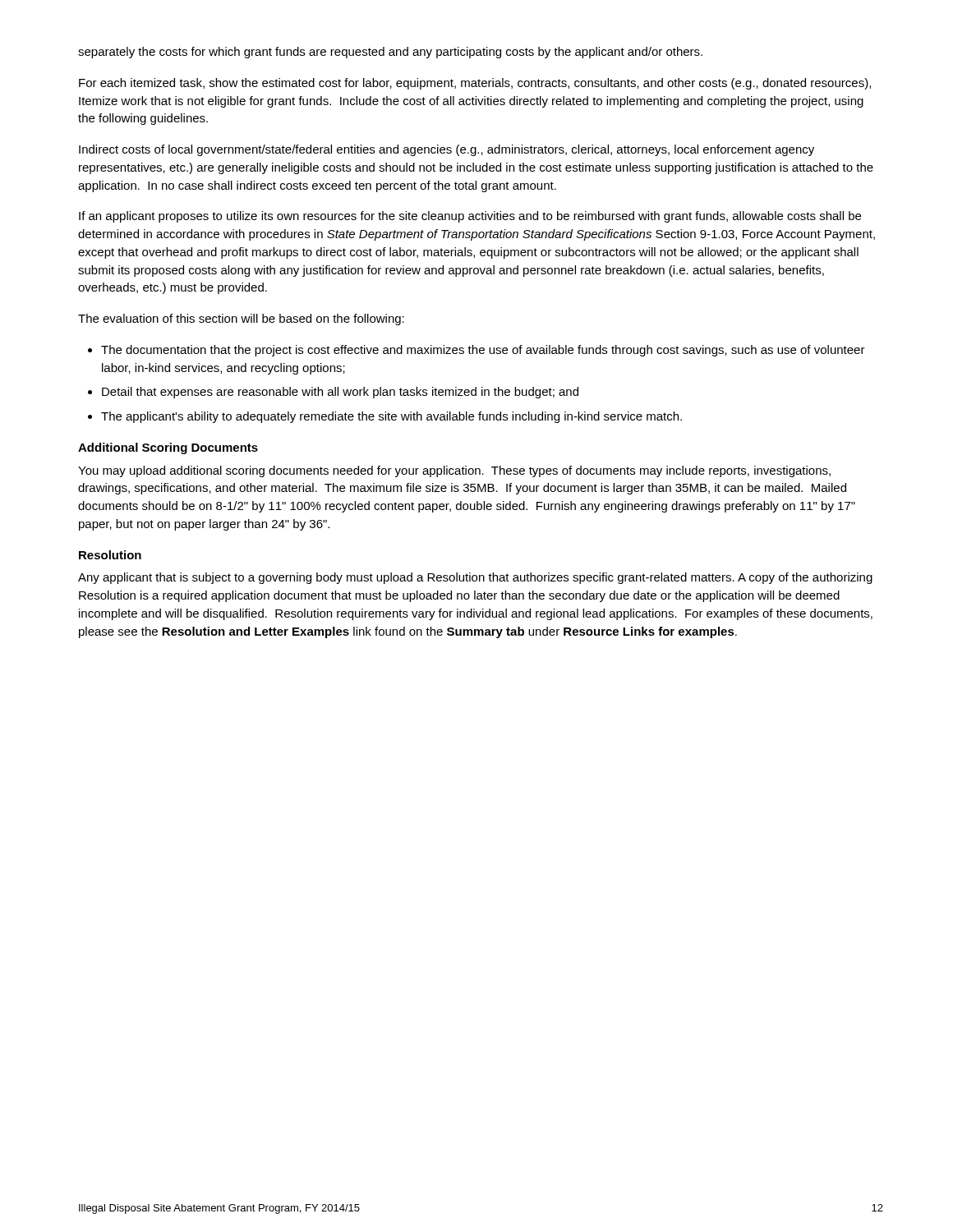Screen dimensions: 1232x953
Task: Select the element starting "You may upload additional scoring documents needed"
Action: [x=467, y=497]
